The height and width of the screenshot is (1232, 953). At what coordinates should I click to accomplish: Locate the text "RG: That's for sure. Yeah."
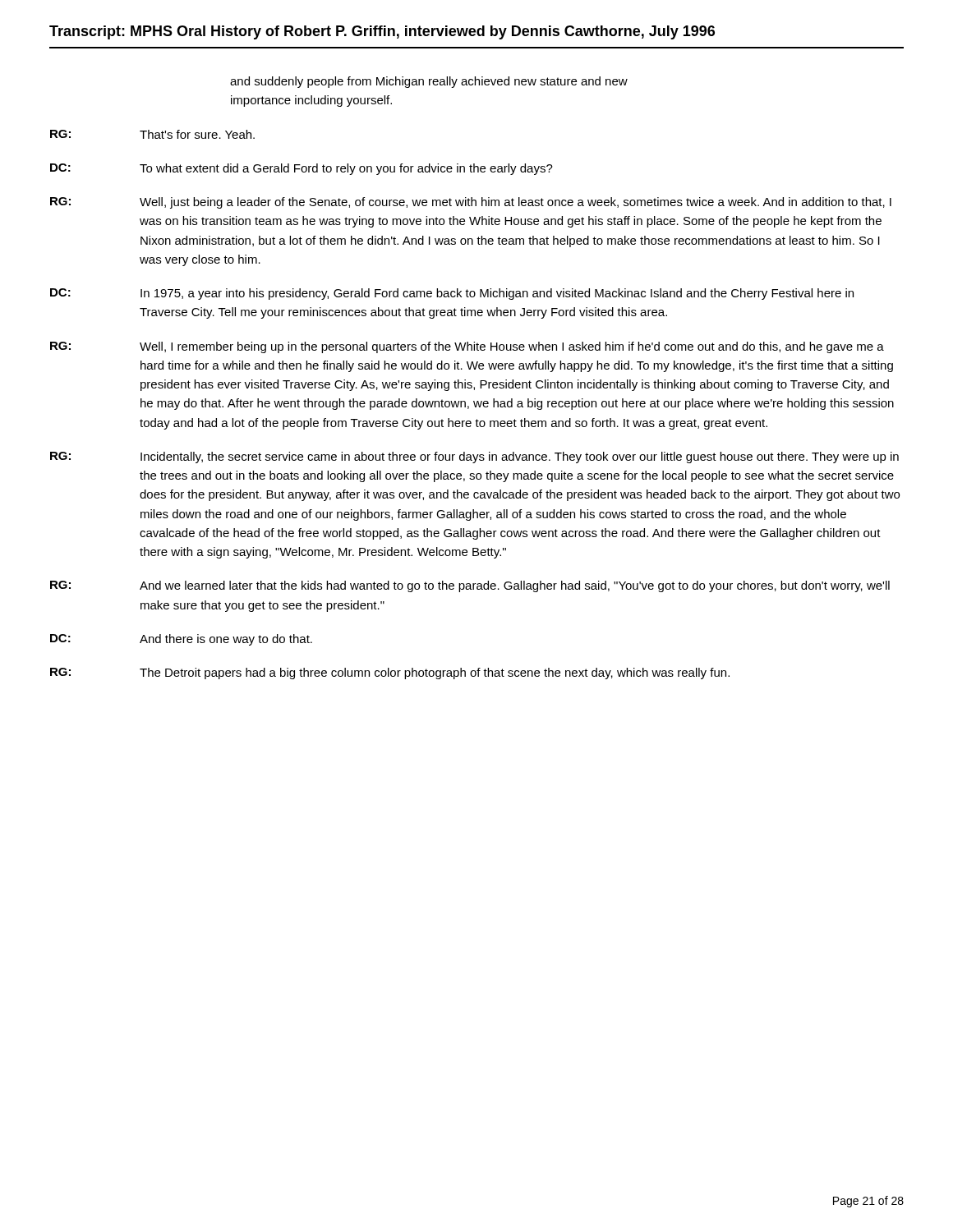point(152,134)
